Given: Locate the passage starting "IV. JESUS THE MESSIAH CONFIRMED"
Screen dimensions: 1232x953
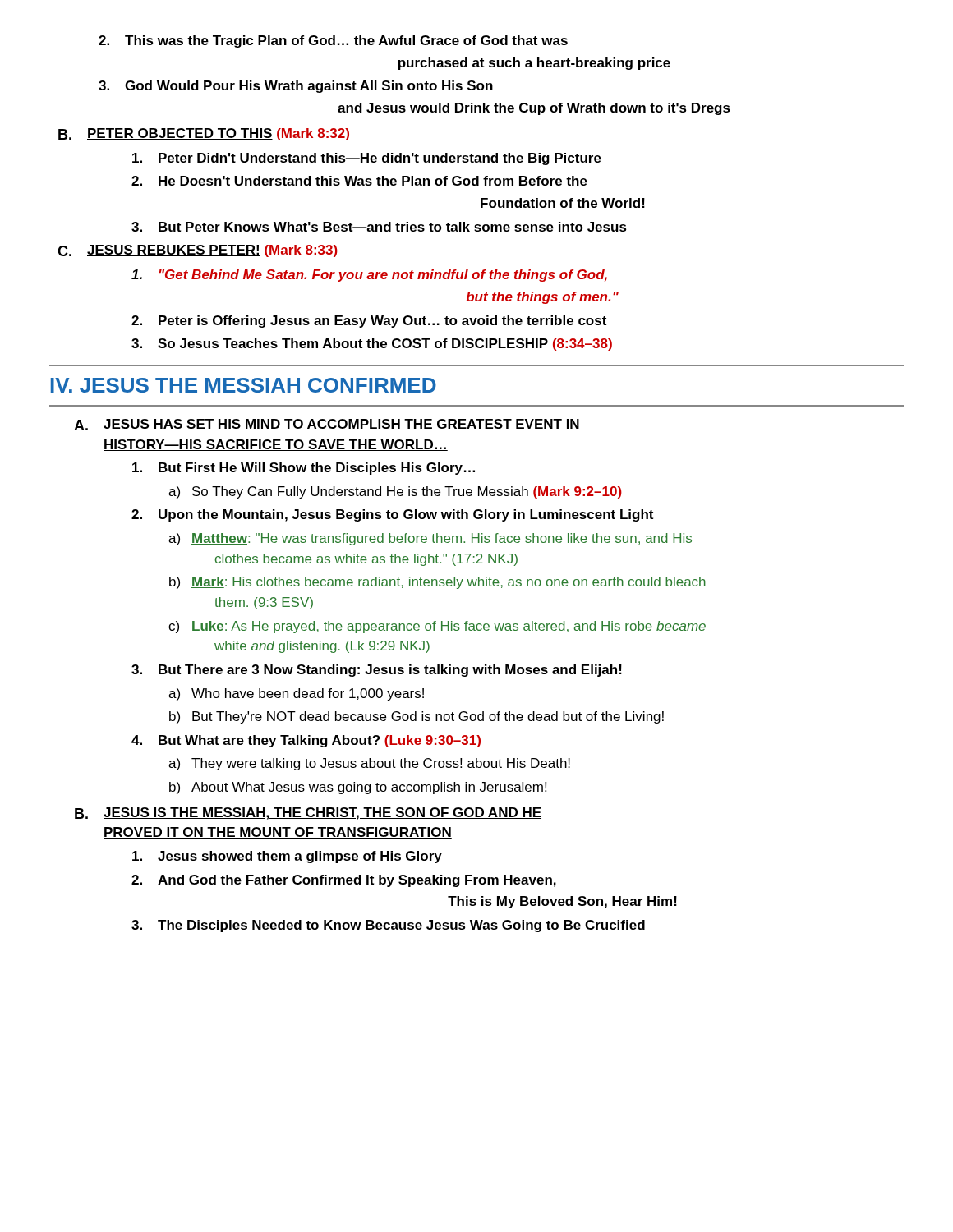Looking at the screenshot, I should point(243,385).
